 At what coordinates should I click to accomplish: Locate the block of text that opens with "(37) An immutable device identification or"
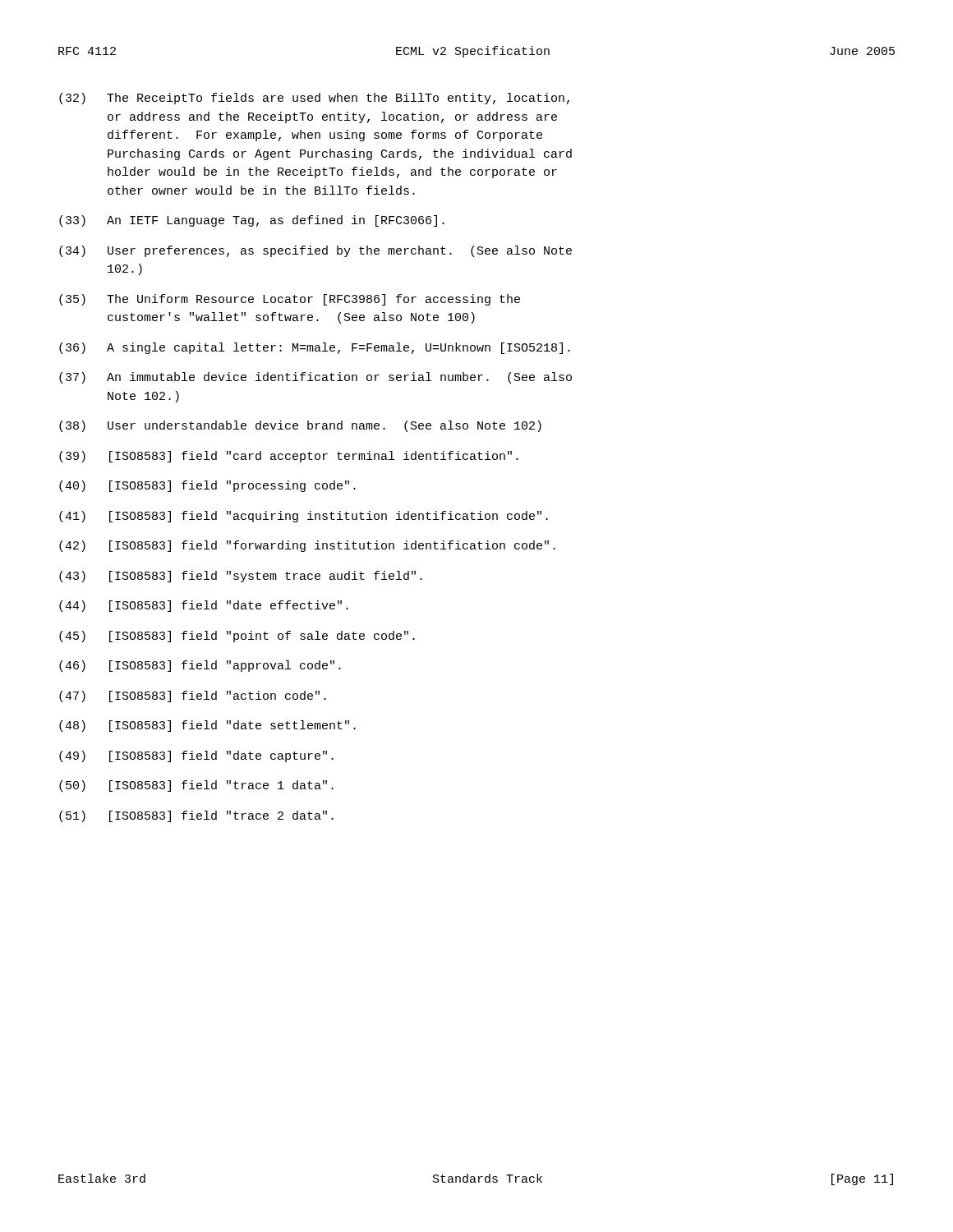[476, 388]
